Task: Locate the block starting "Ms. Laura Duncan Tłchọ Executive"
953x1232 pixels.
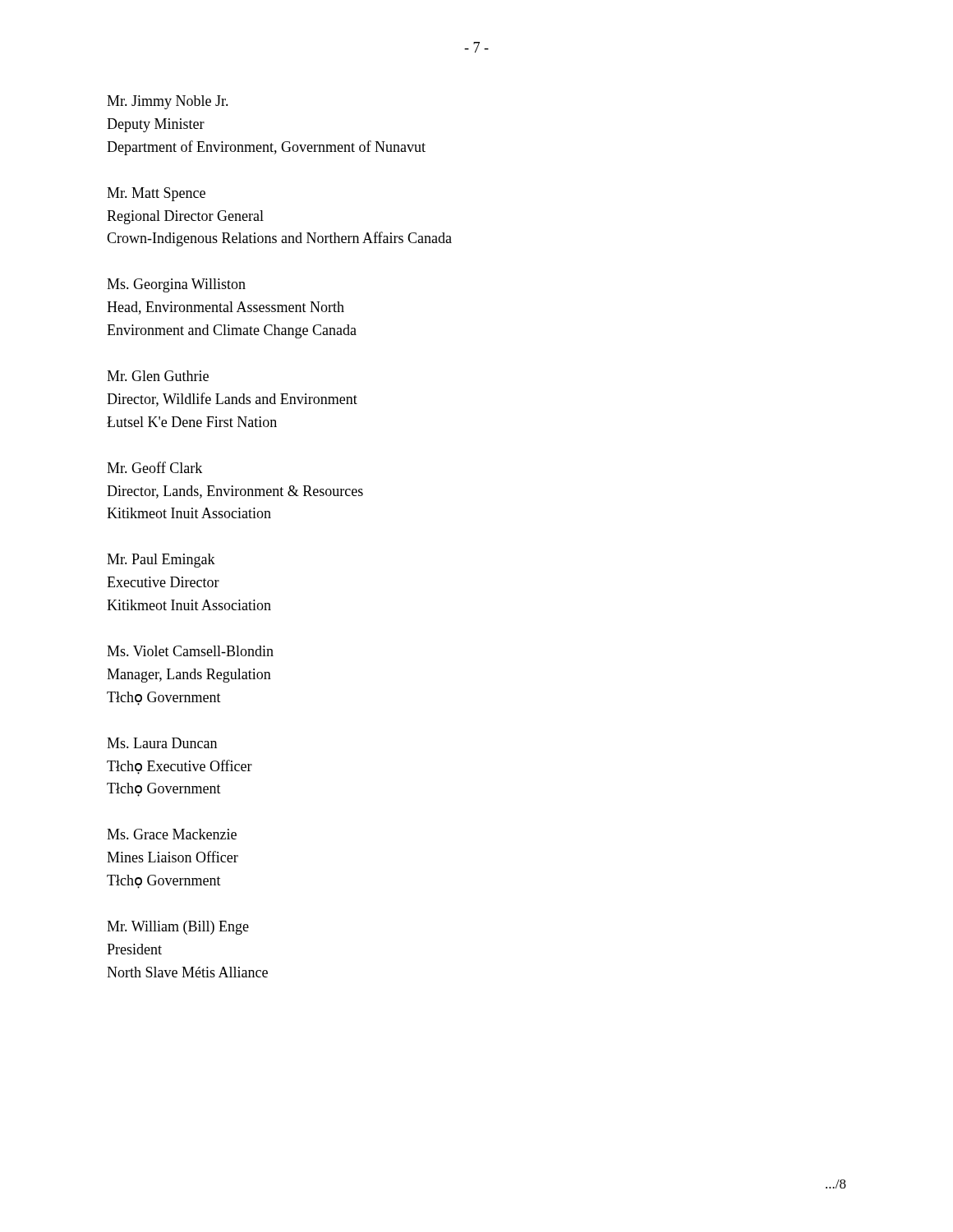Action: pyautogui.click(x=179, y=766)
